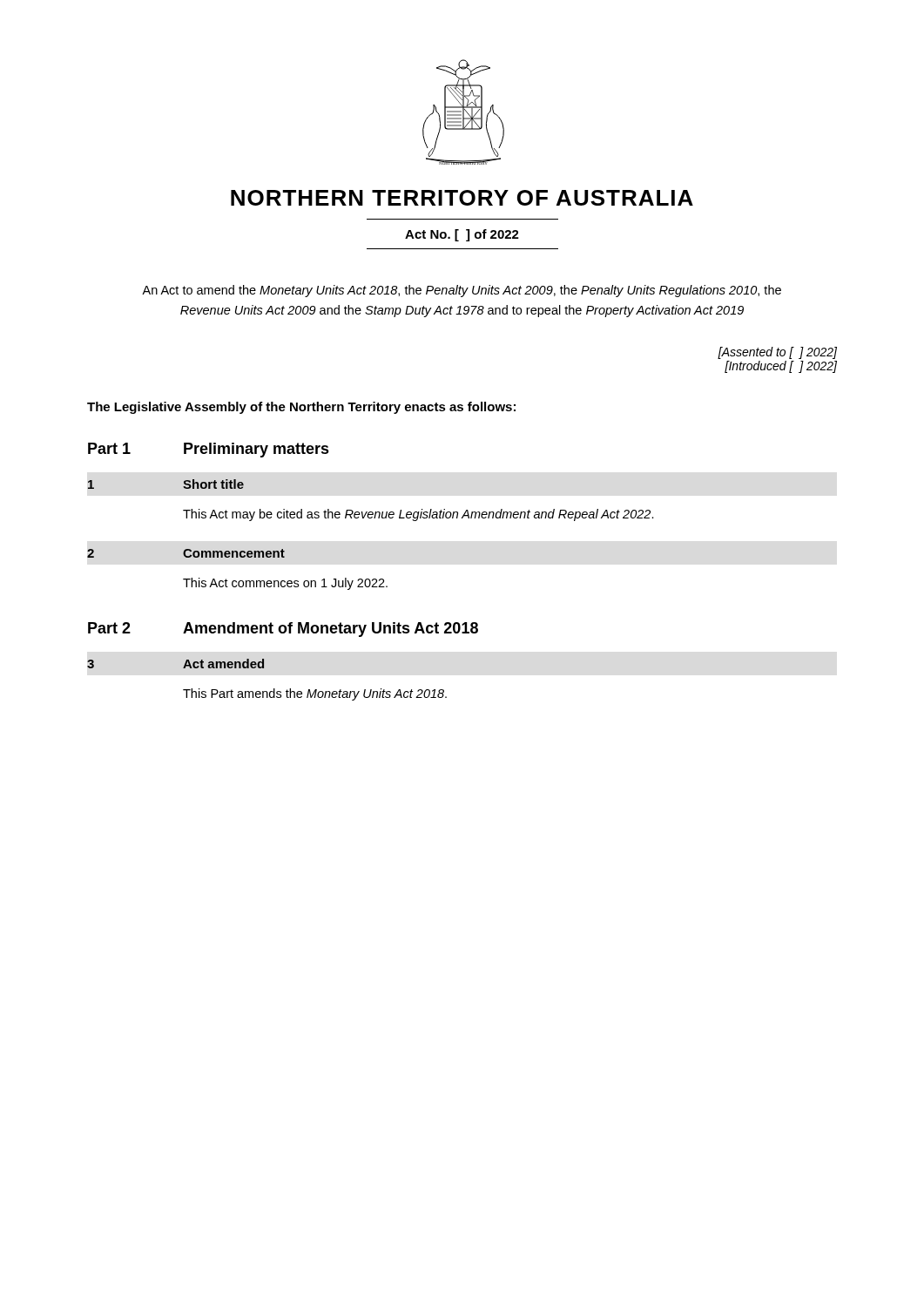This screenshot has width=924, height=1307.
Task: Select the text starting "This Act commences on"
Action: tap(286, 583)
